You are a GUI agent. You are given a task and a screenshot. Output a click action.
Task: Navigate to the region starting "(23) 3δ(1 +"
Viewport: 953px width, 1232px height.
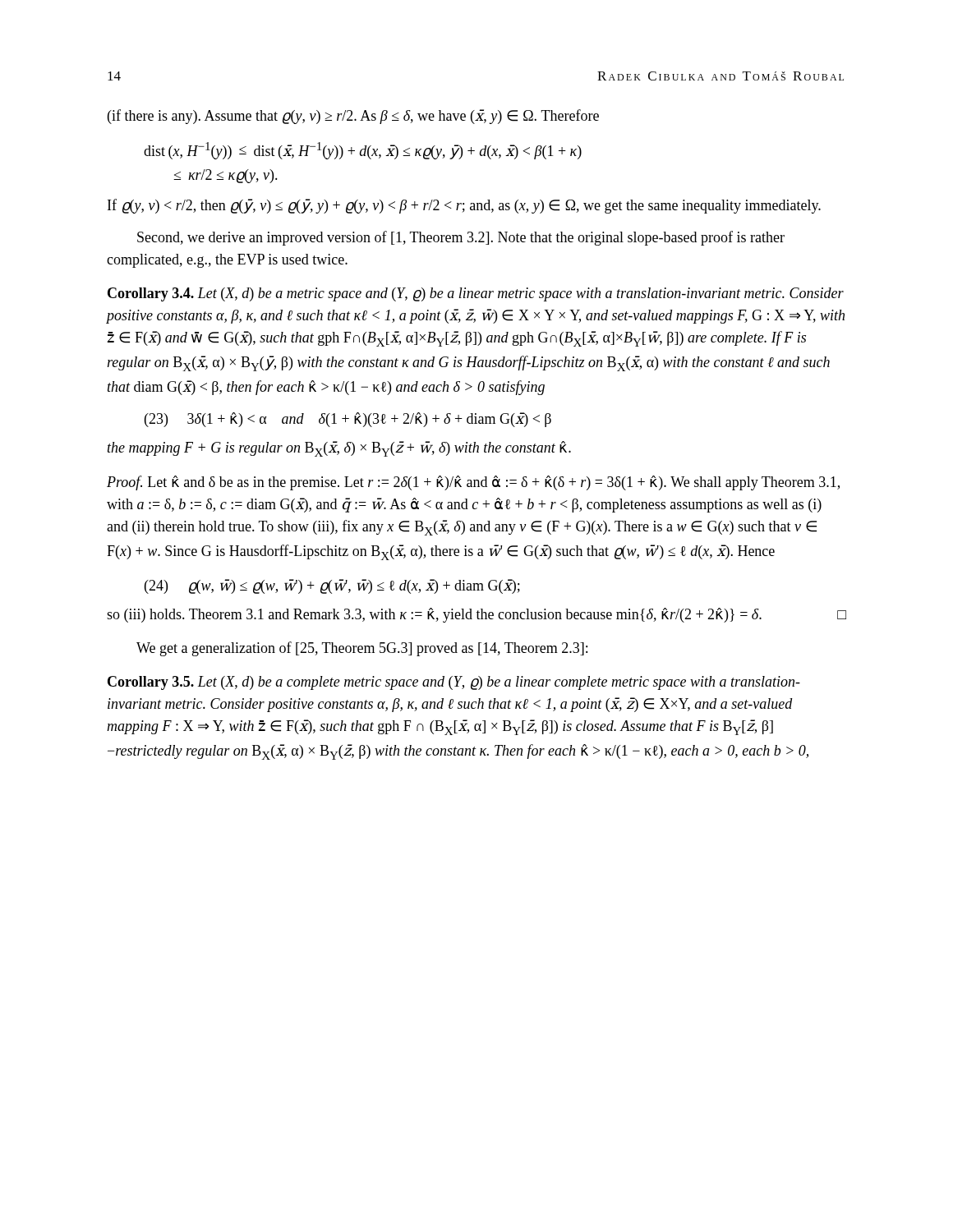pos(348,419)
